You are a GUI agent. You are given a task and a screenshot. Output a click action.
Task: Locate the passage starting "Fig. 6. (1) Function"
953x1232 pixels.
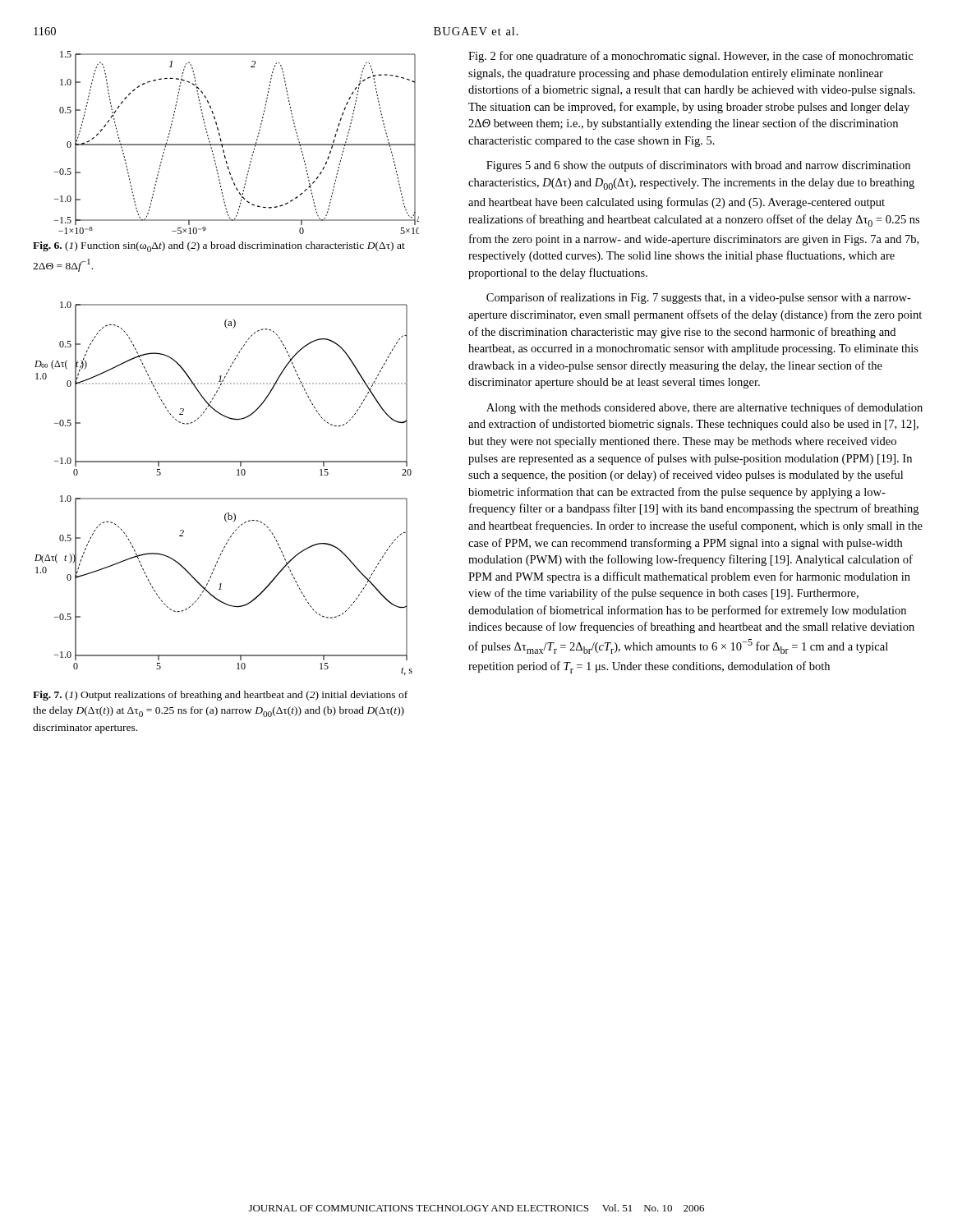point(219,255)
